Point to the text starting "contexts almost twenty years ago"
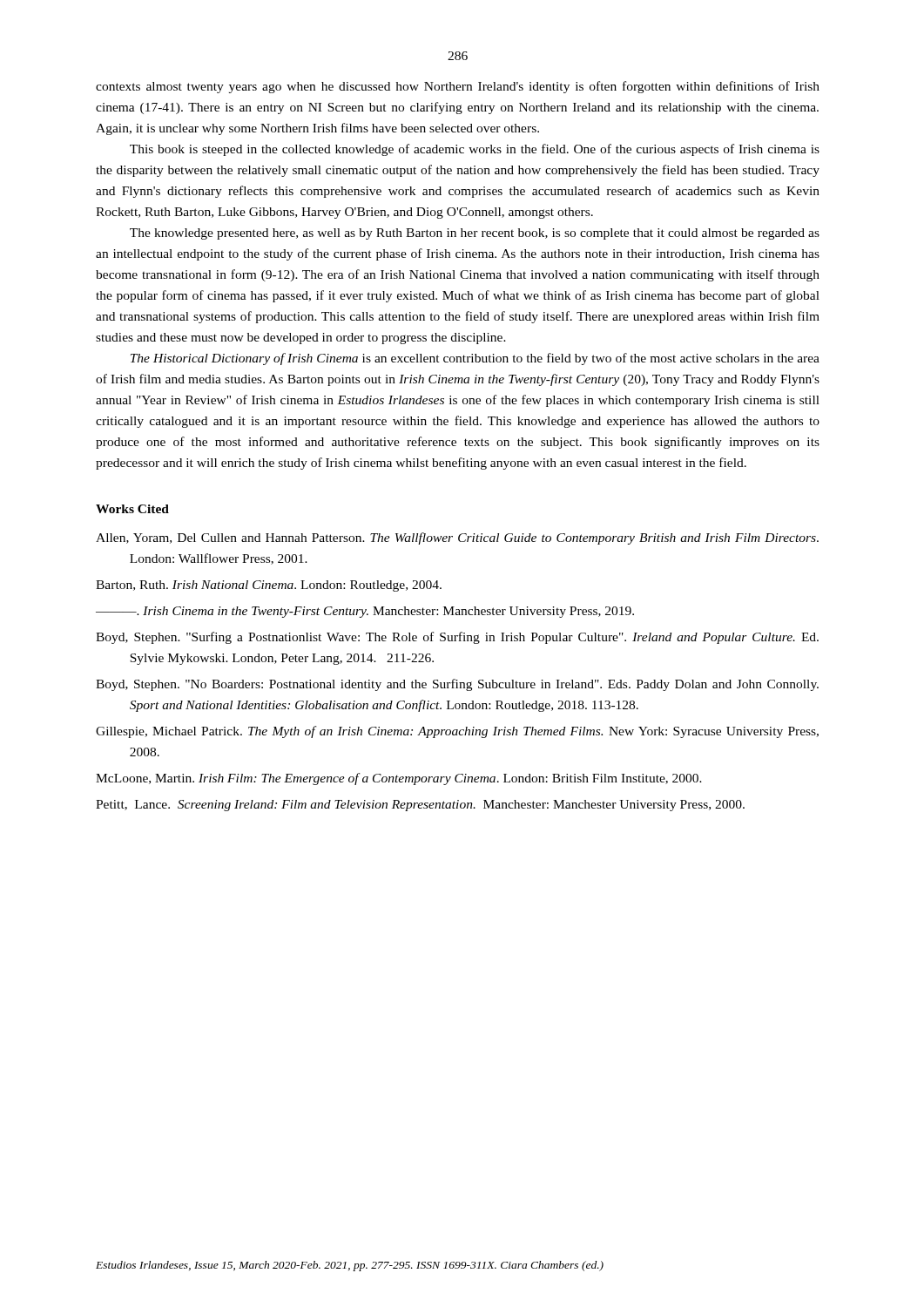Image resolution: width=924 pixels, height=1307 pixels. pos(458,107)
